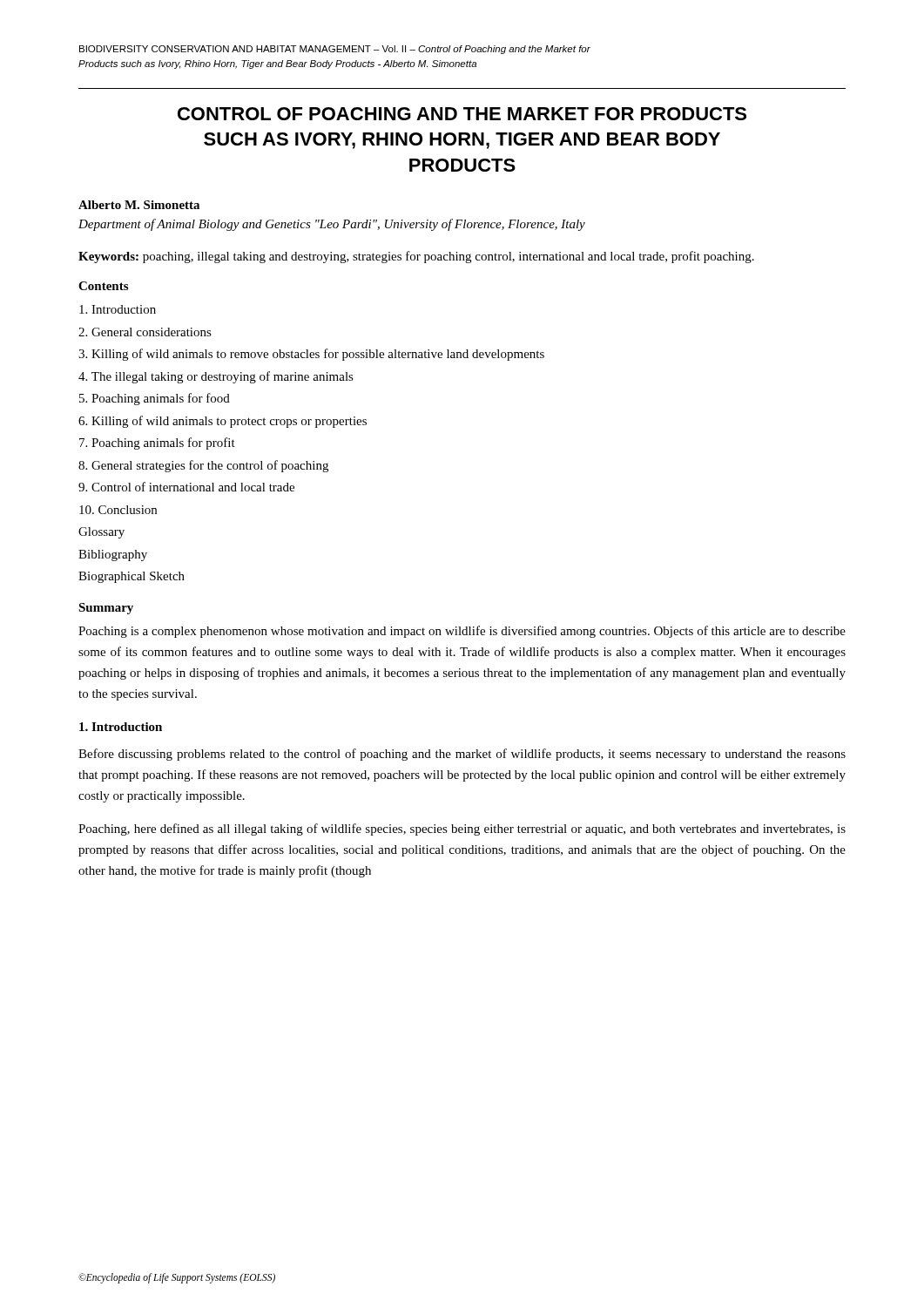Point to the block starting "10. Conclusion"
This screenshot has height=1307, width=924.
tap(118, 509)
